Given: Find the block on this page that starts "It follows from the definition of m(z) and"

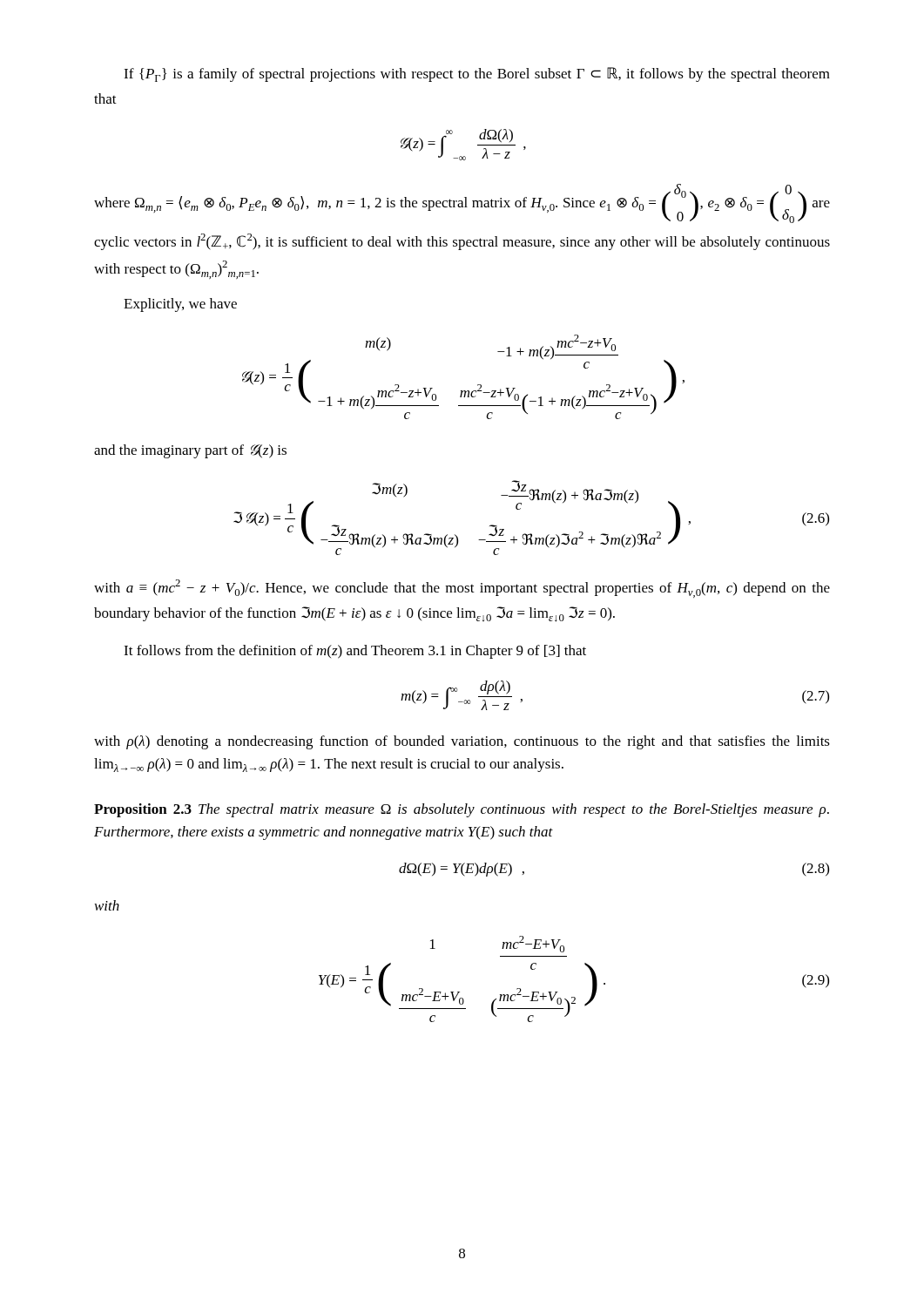Looking at the screenshot, I should (462, 651).
